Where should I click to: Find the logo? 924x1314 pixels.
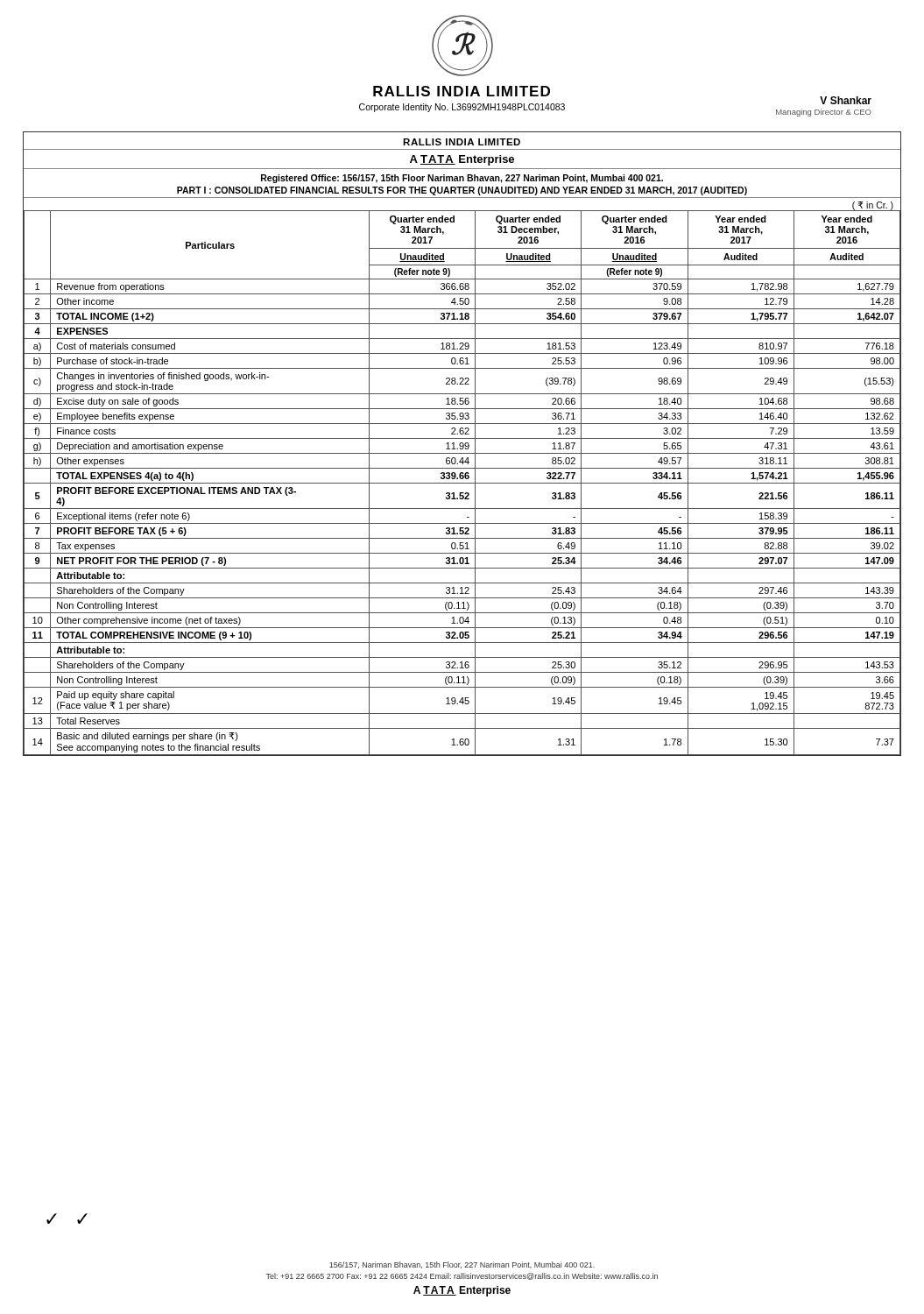(x=462, y=40)
